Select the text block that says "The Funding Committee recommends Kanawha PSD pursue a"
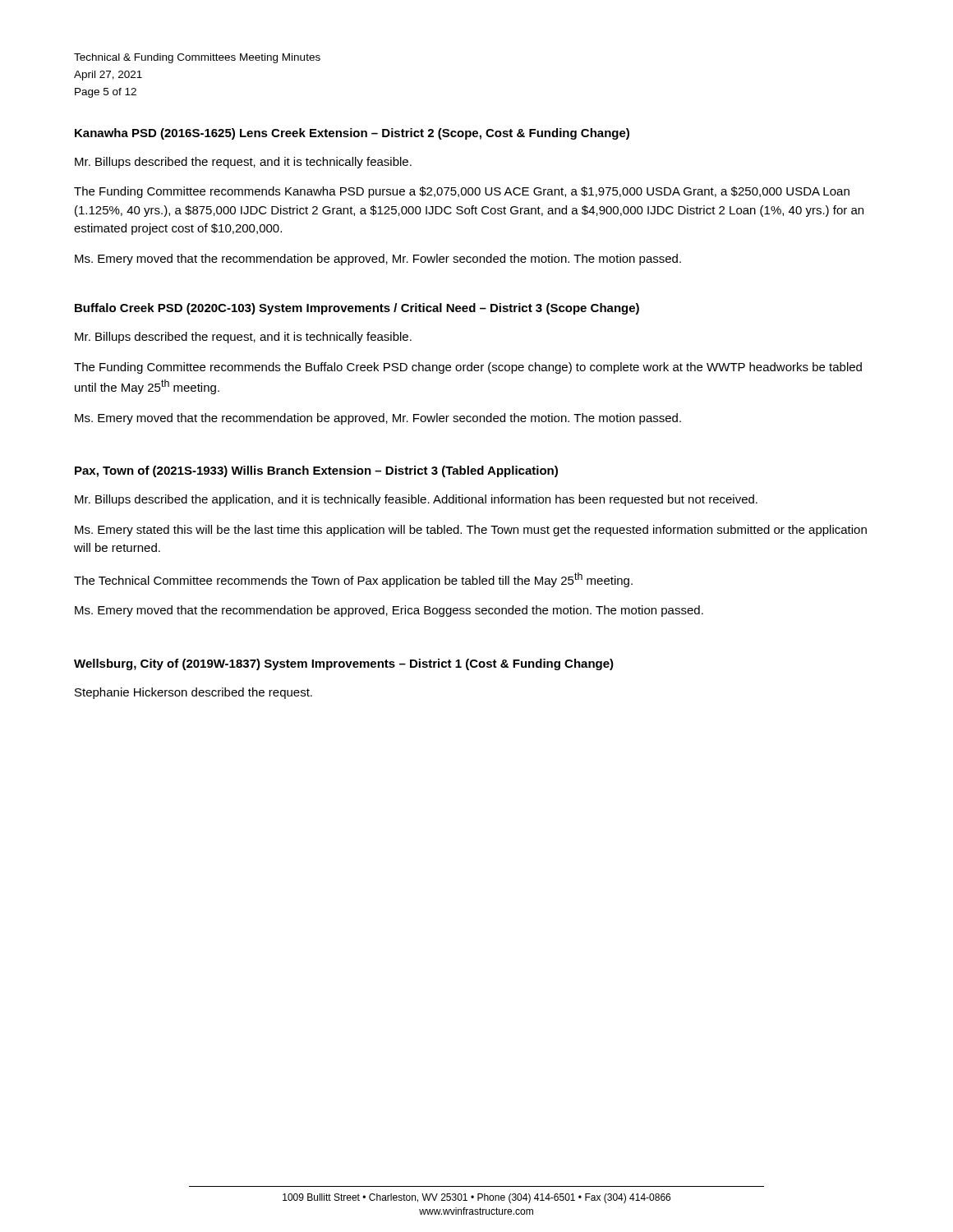Screen dimensions: 1232x953 469,210
